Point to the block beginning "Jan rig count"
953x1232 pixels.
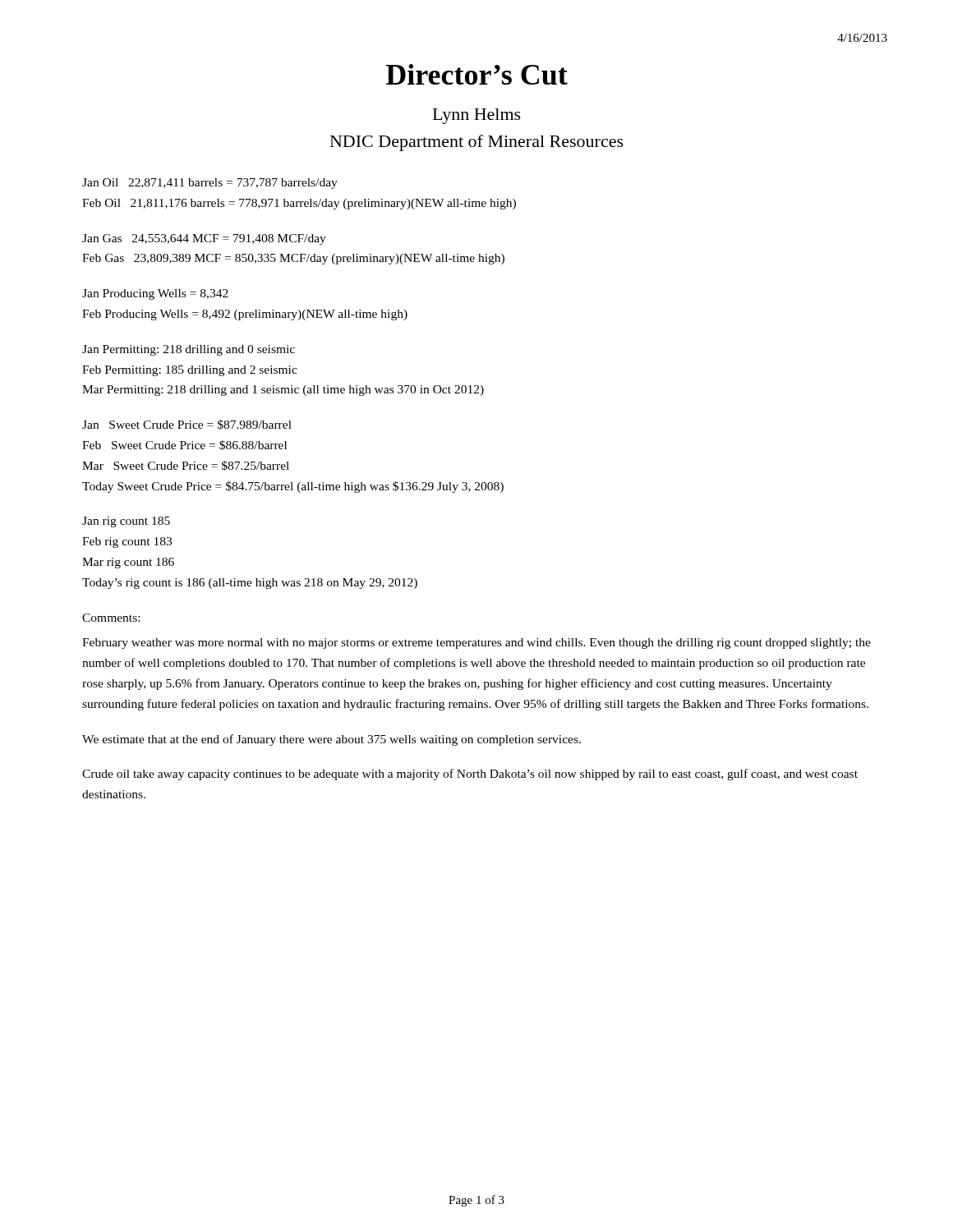pos(126,522)
